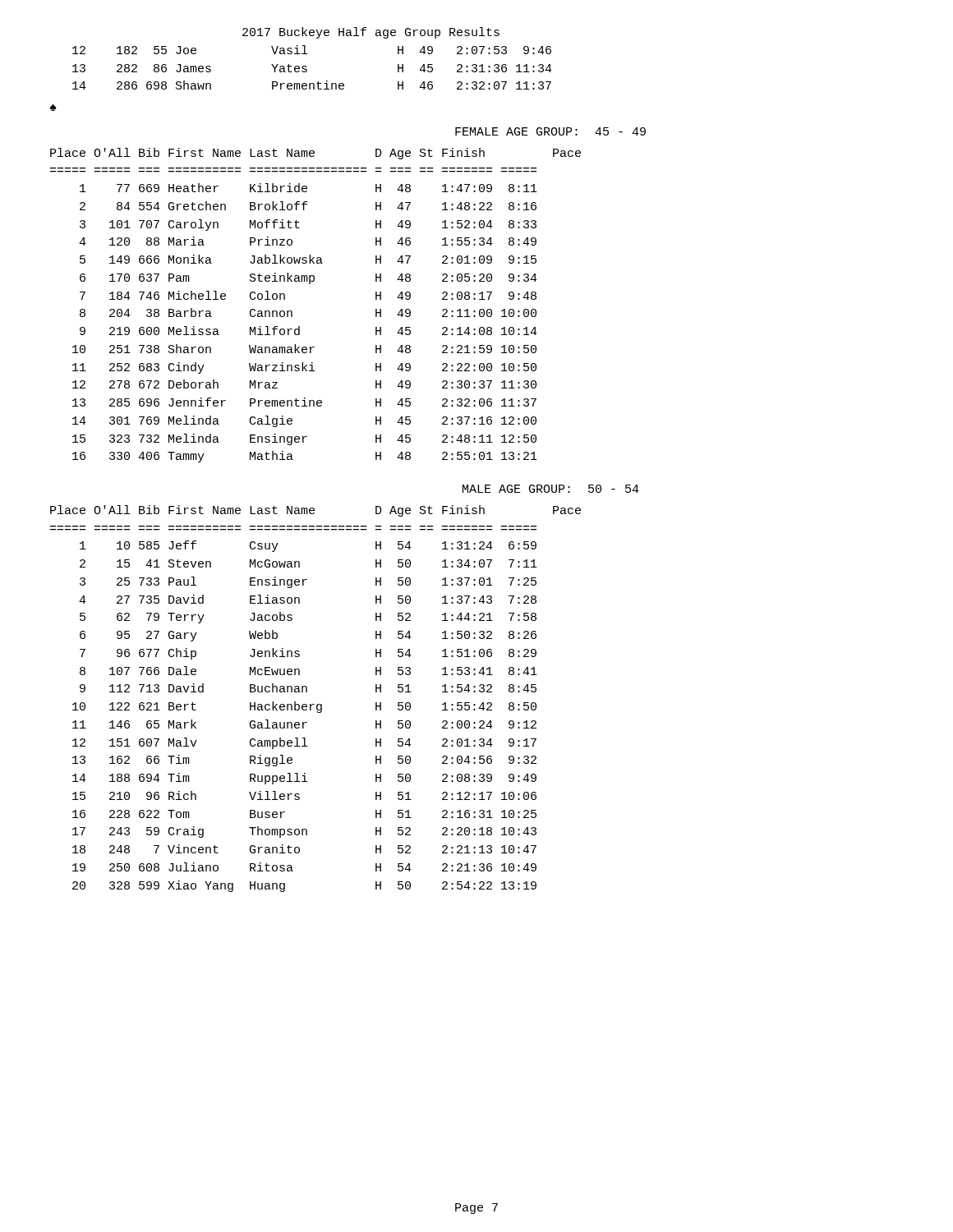Locate the section header with the text "FEMALE AGE GROUP: 45"
This screenshot has height=1232, width=953.
tap(476, 133)
